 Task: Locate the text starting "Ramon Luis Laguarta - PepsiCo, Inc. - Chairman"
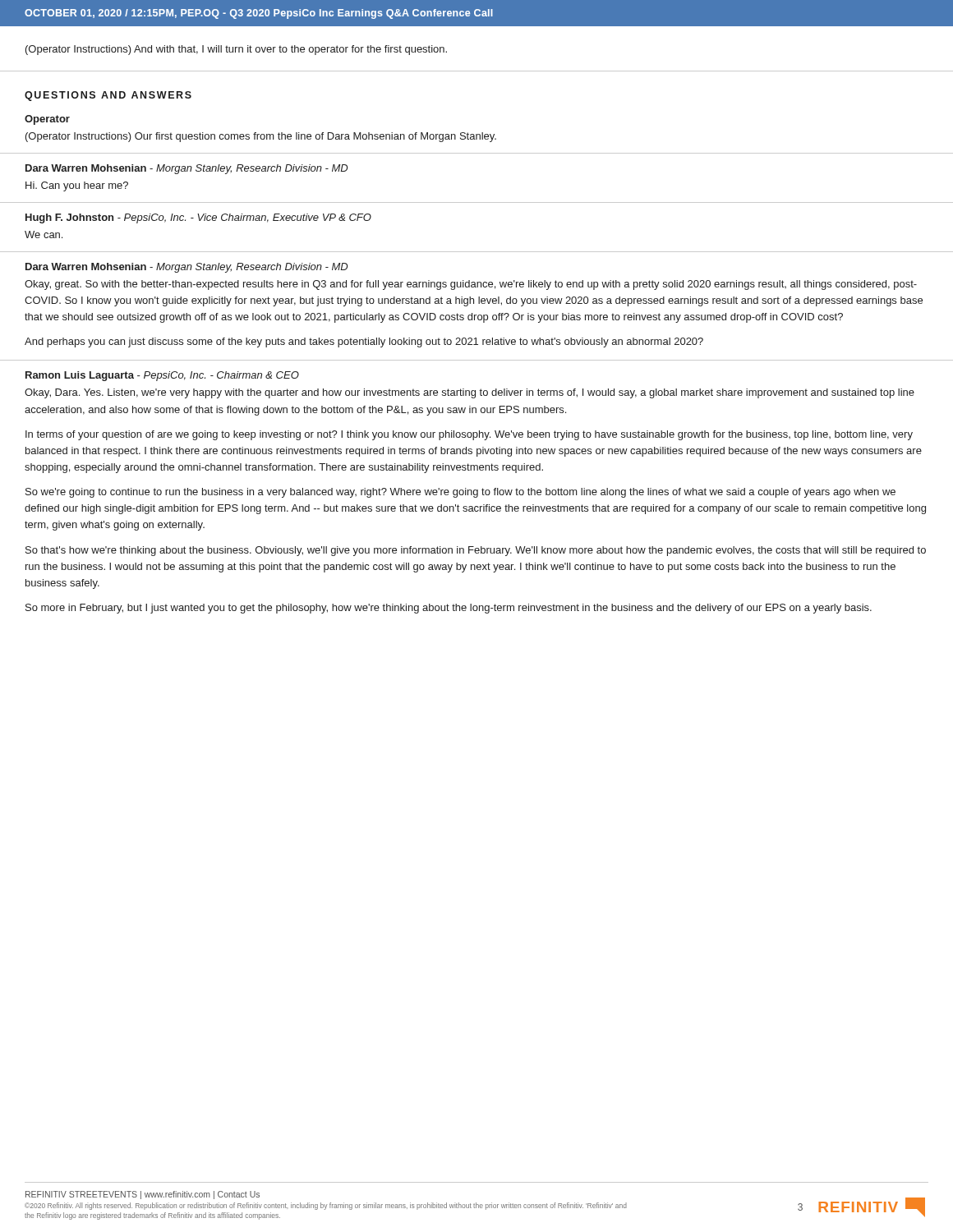(x=476, y=493)
